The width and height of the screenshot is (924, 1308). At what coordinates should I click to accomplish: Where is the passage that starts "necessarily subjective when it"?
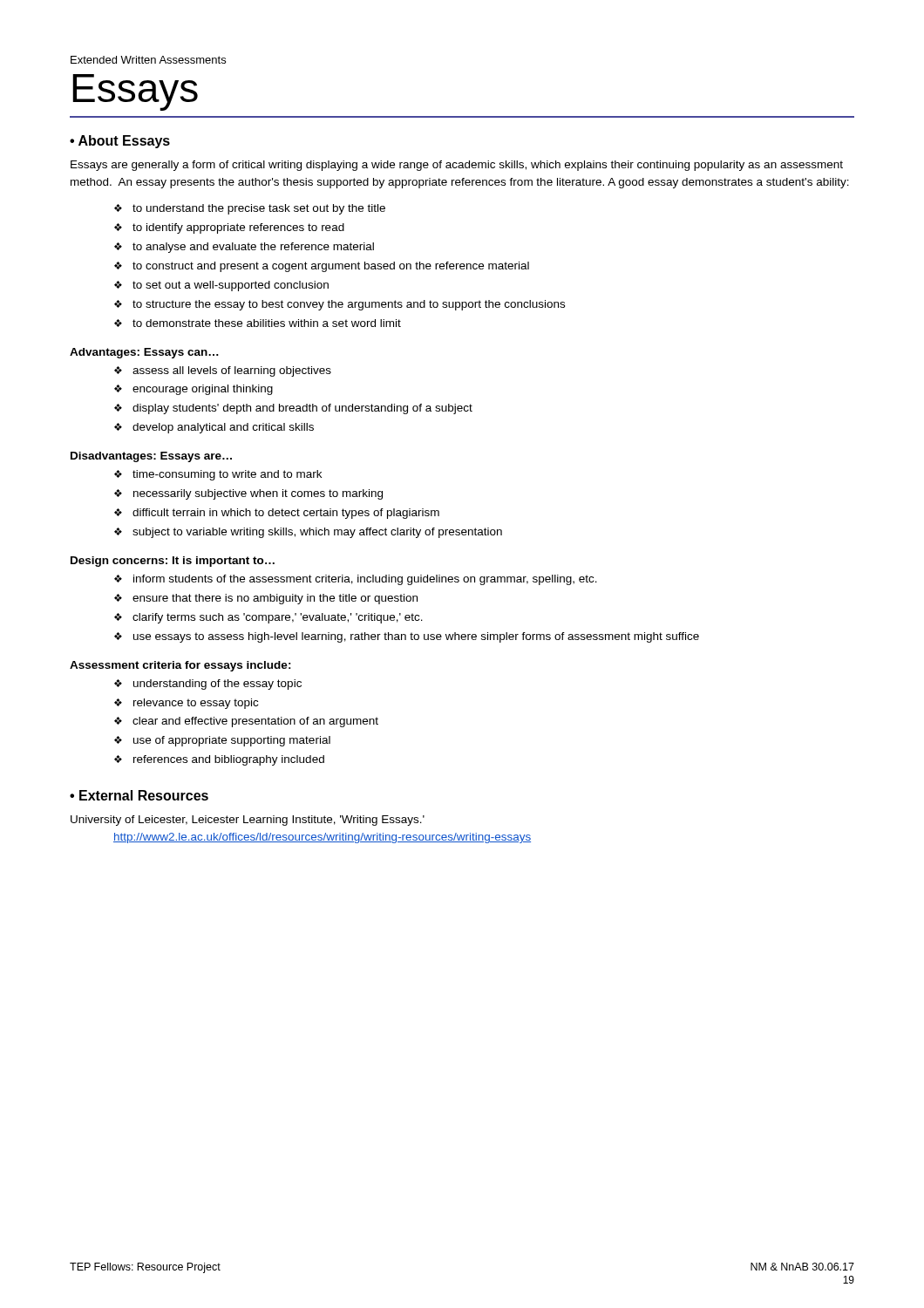[x=248, y=494]
